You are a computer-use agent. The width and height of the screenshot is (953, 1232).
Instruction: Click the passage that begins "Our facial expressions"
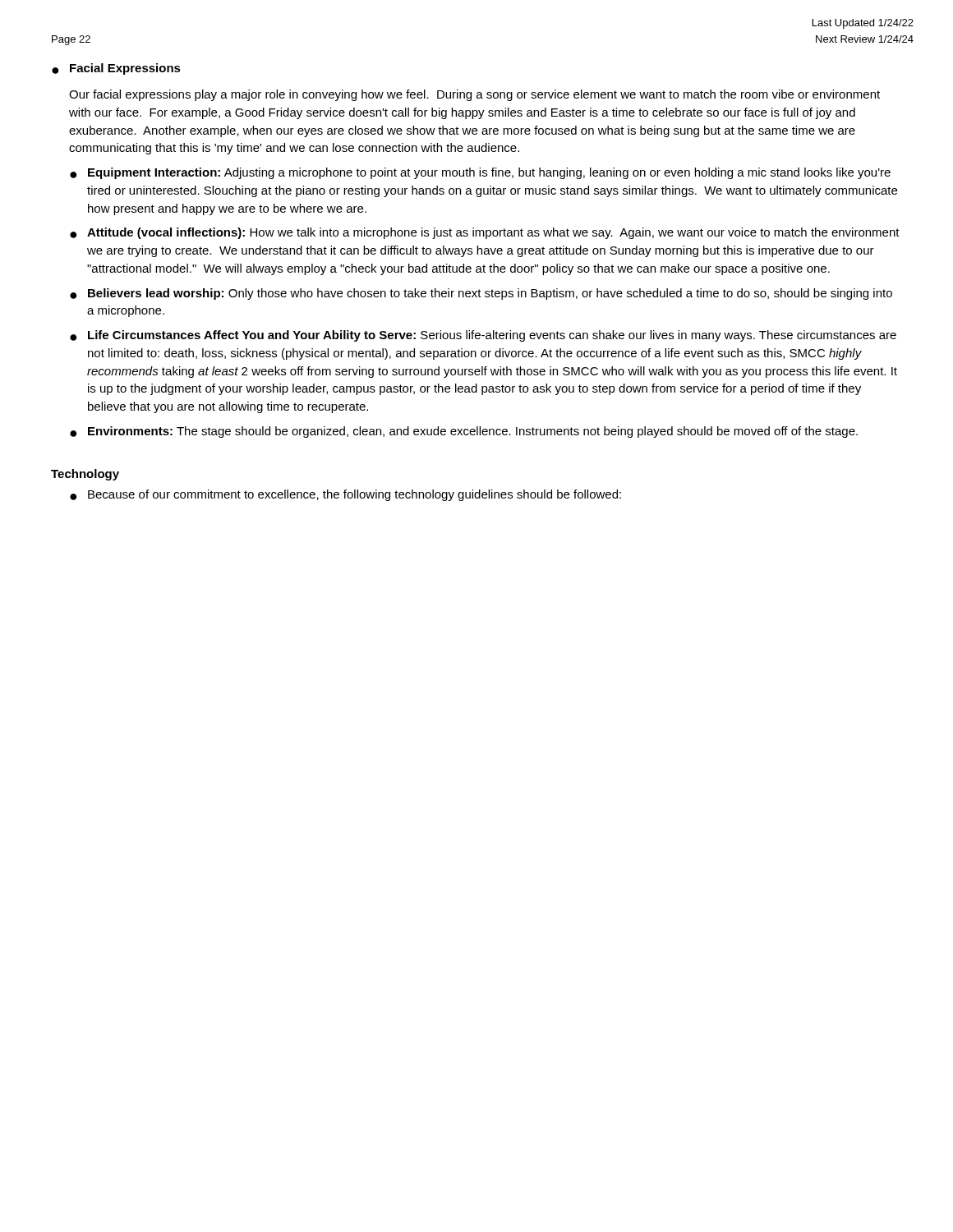pos(474,121)
